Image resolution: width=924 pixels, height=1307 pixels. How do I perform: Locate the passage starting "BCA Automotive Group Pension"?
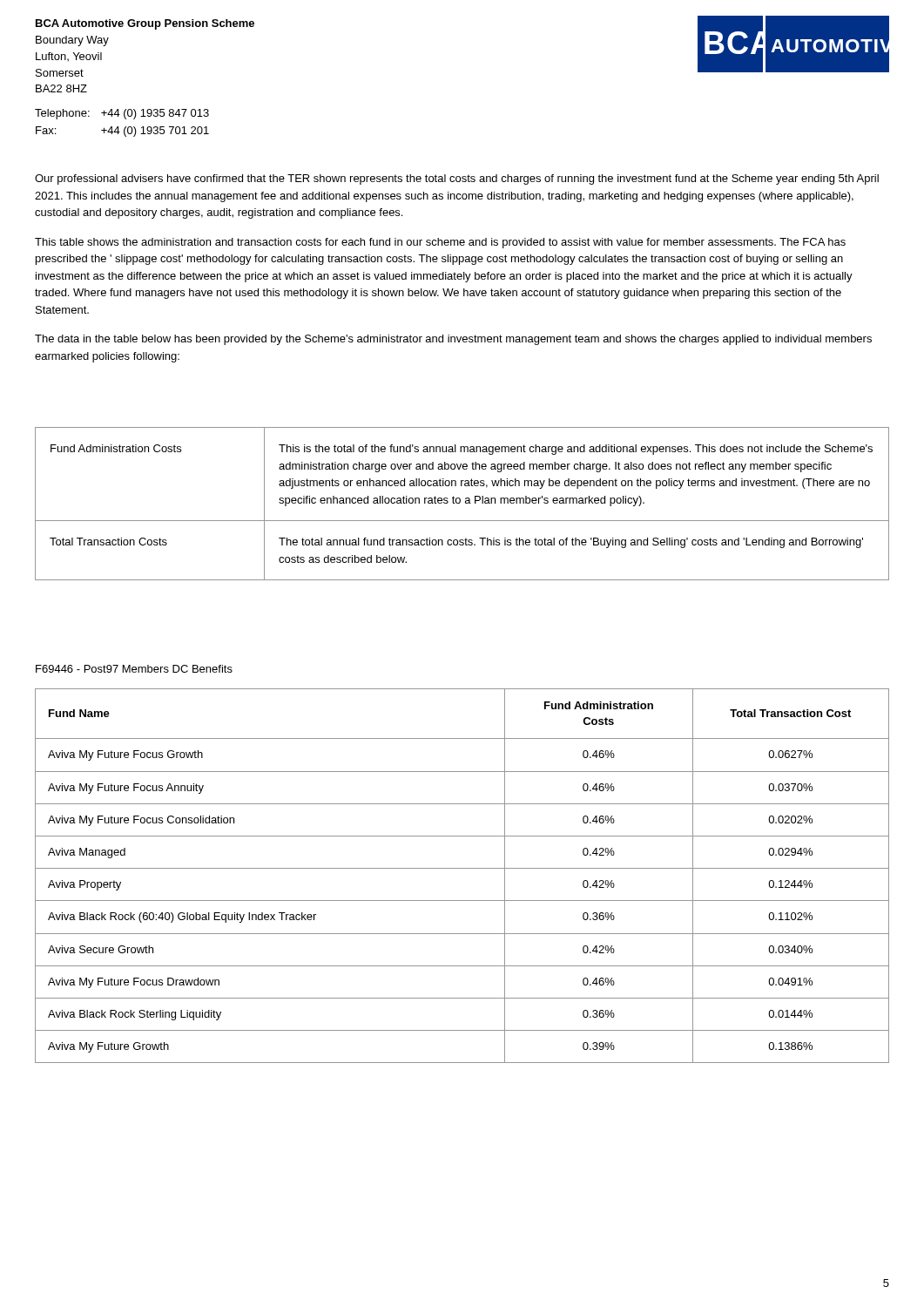point(145,24)
